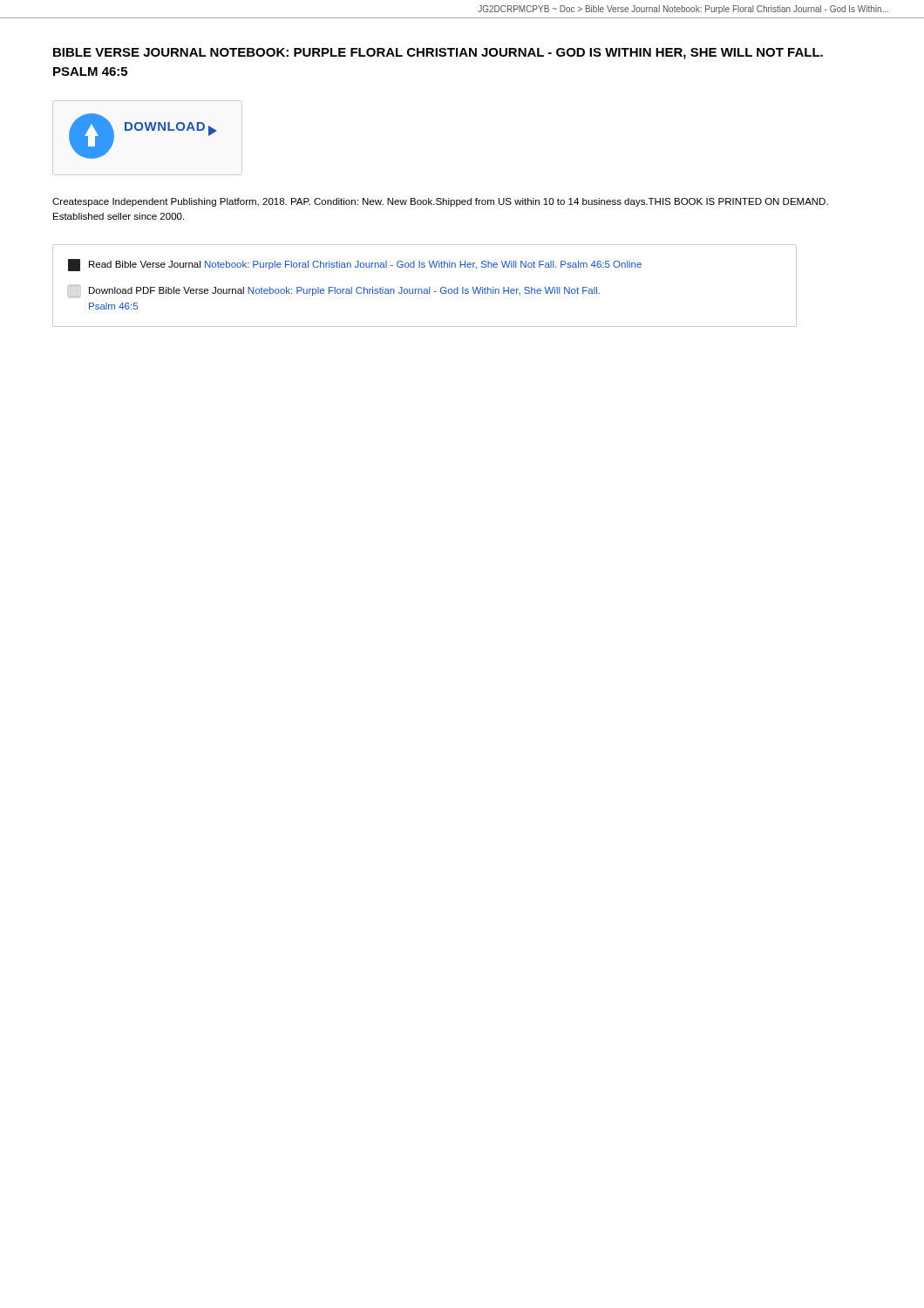
Task: Locate the text block with the text "Createspace Independent Publishing Platform, 2018. PAP. Condition:"
Action: pos(440,209)
